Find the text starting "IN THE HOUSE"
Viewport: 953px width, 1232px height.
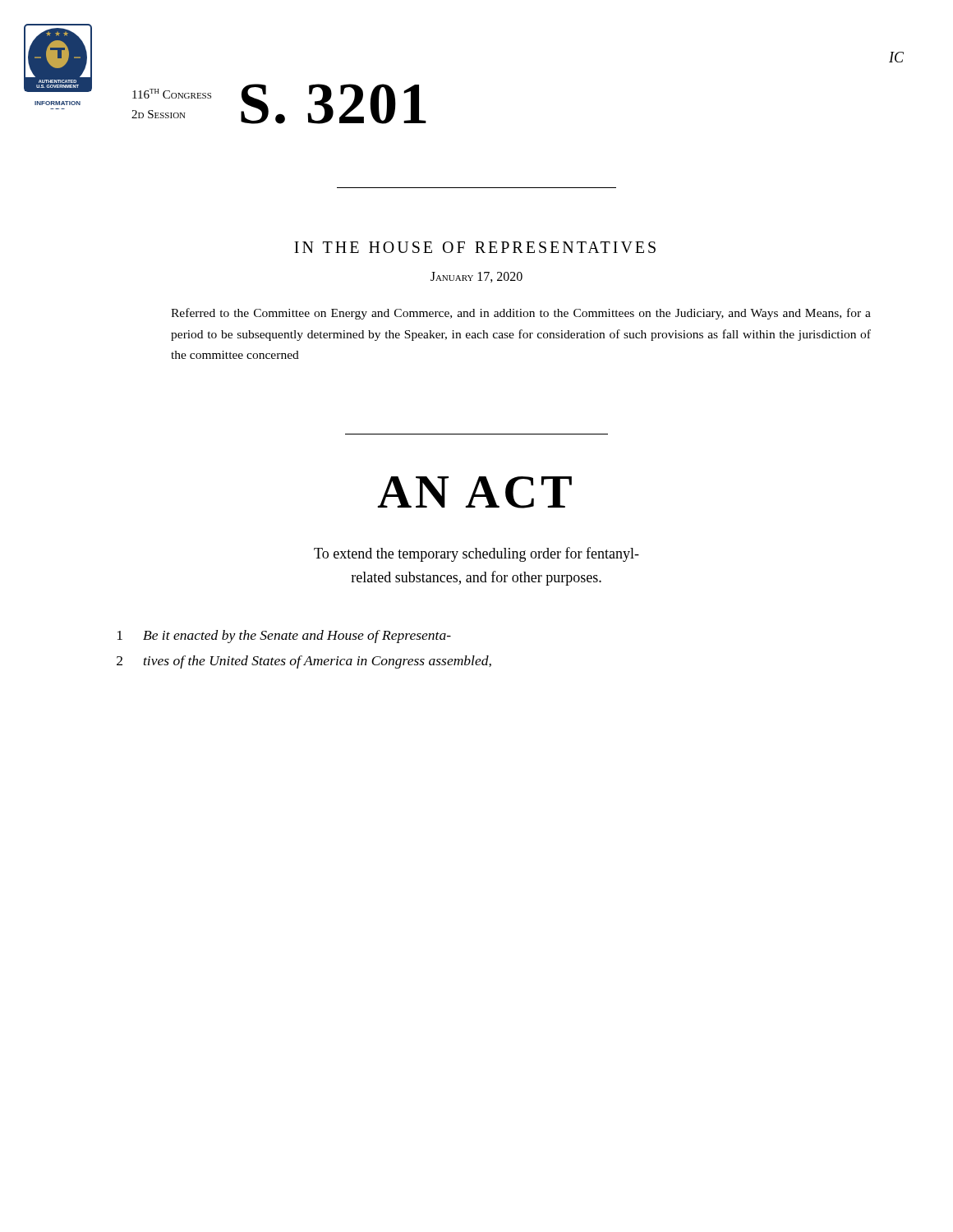coord(476,247)
